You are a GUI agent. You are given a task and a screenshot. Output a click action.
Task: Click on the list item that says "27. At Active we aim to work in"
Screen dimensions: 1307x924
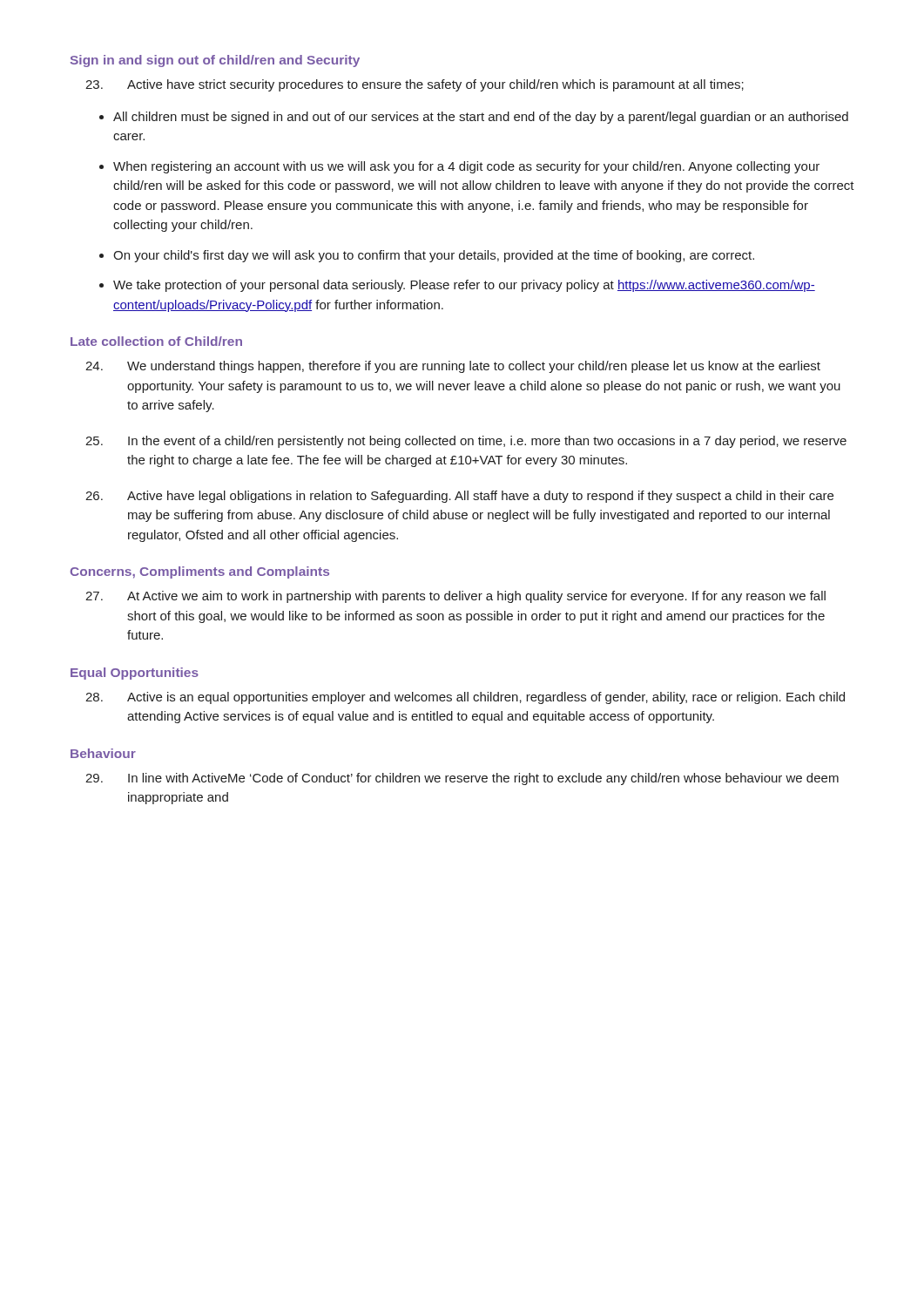pos(470,616)
